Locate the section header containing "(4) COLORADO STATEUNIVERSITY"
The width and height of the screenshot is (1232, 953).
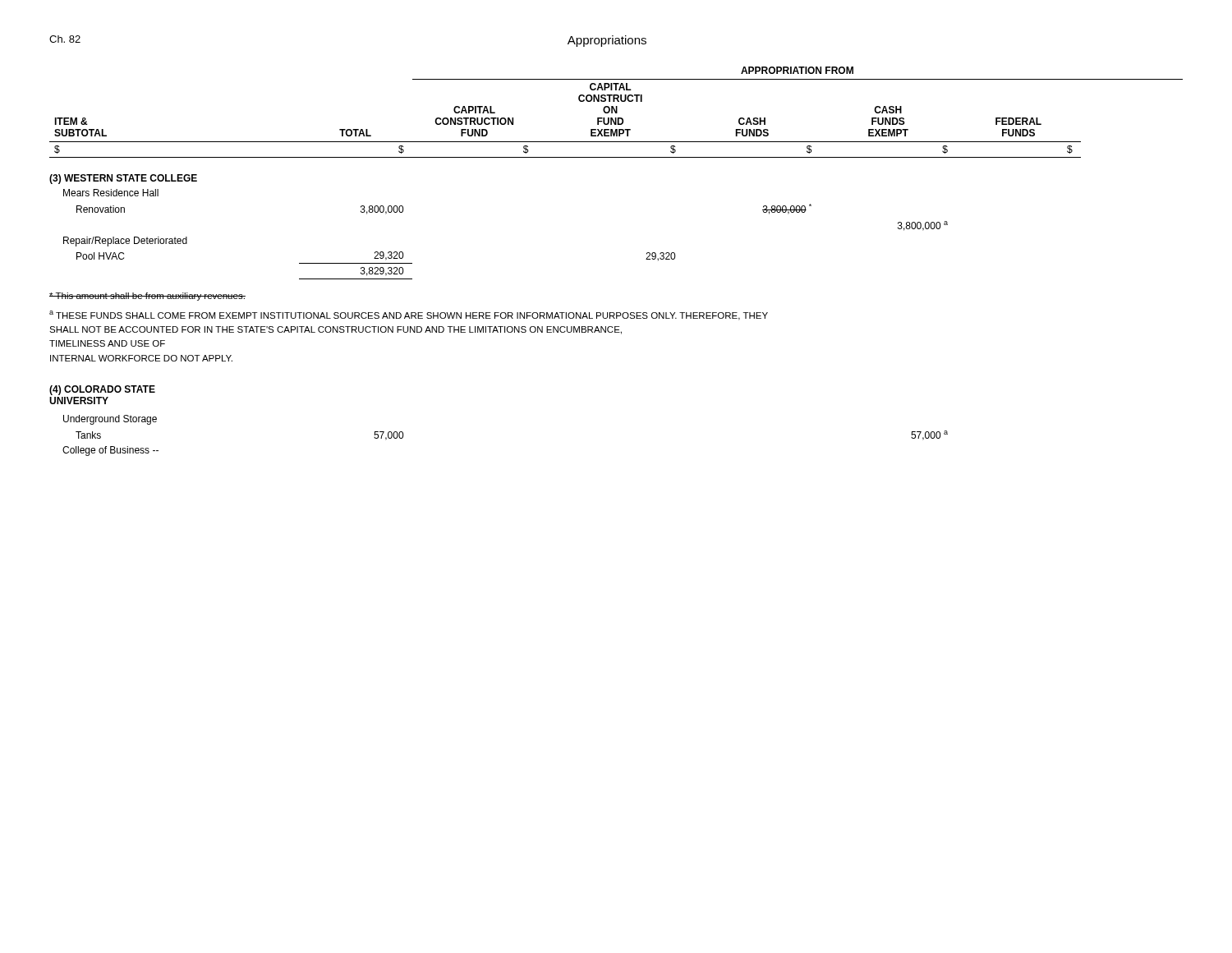click(x=102, y=395)
